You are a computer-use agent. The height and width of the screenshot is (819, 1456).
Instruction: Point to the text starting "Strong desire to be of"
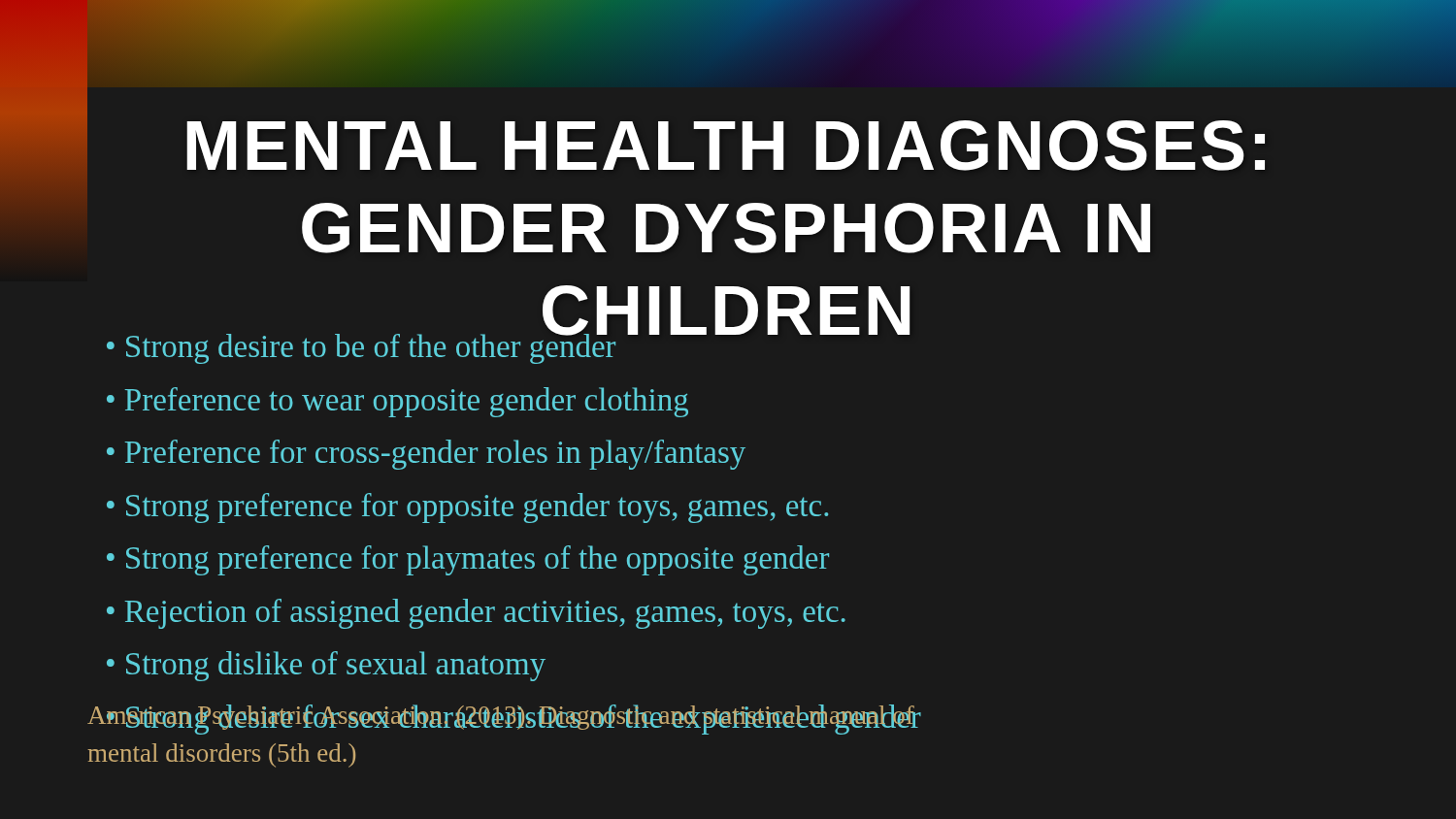370,346
